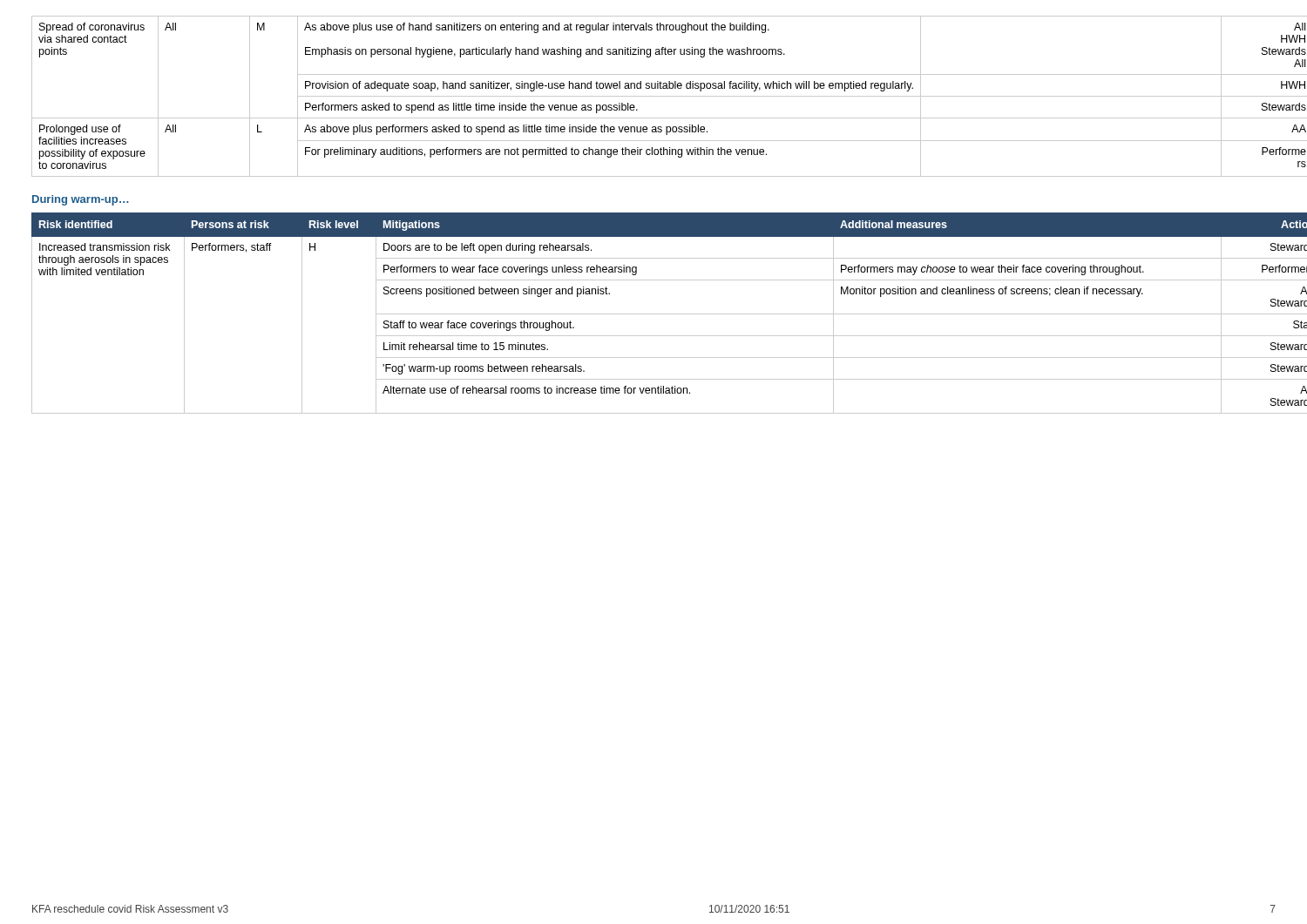Viewport: 1307px width, 924px height.
Task: Select the table that reads "Risk identified"
Action: point(654,313)
